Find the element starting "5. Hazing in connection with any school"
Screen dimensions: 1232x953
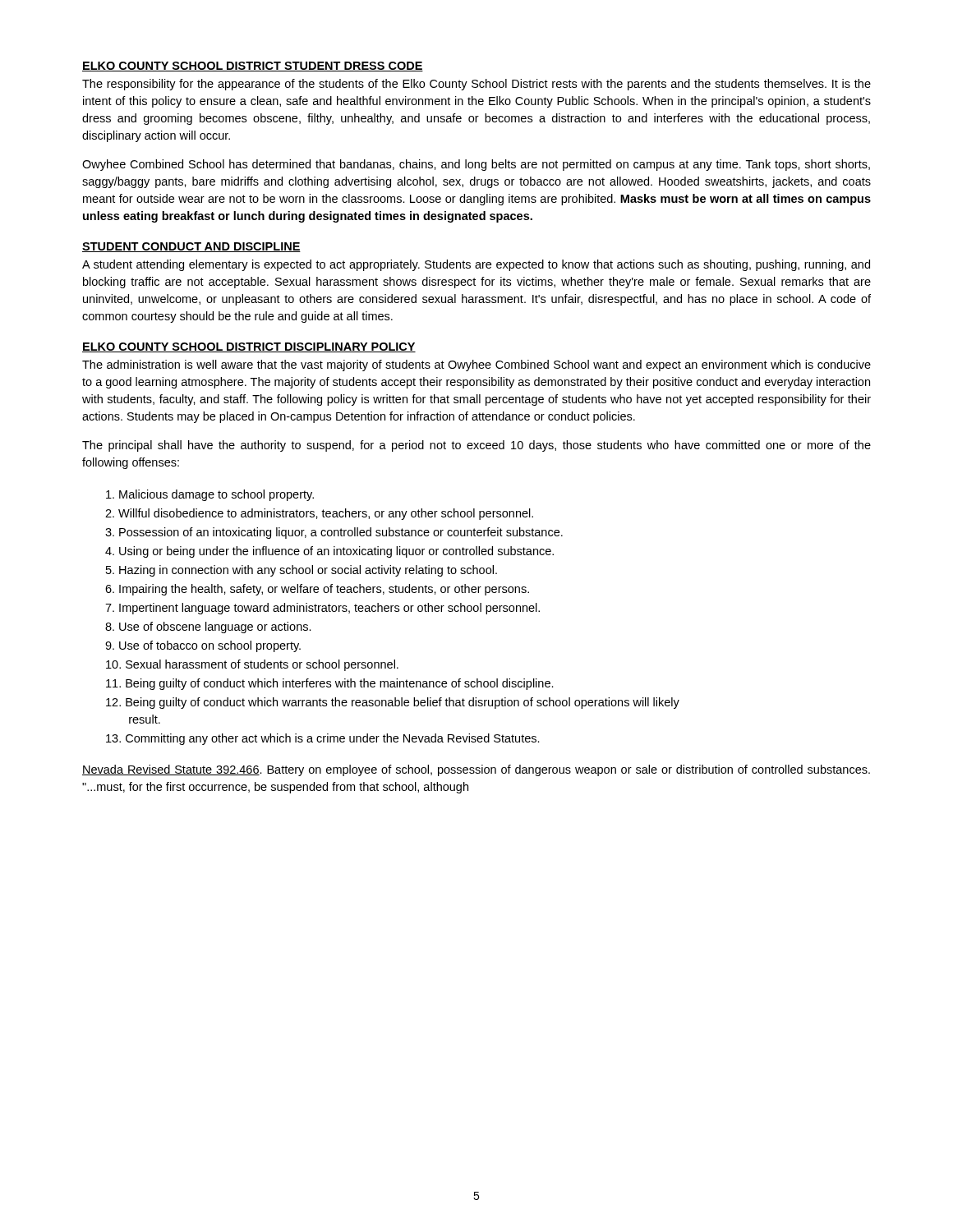coord(301,570)
